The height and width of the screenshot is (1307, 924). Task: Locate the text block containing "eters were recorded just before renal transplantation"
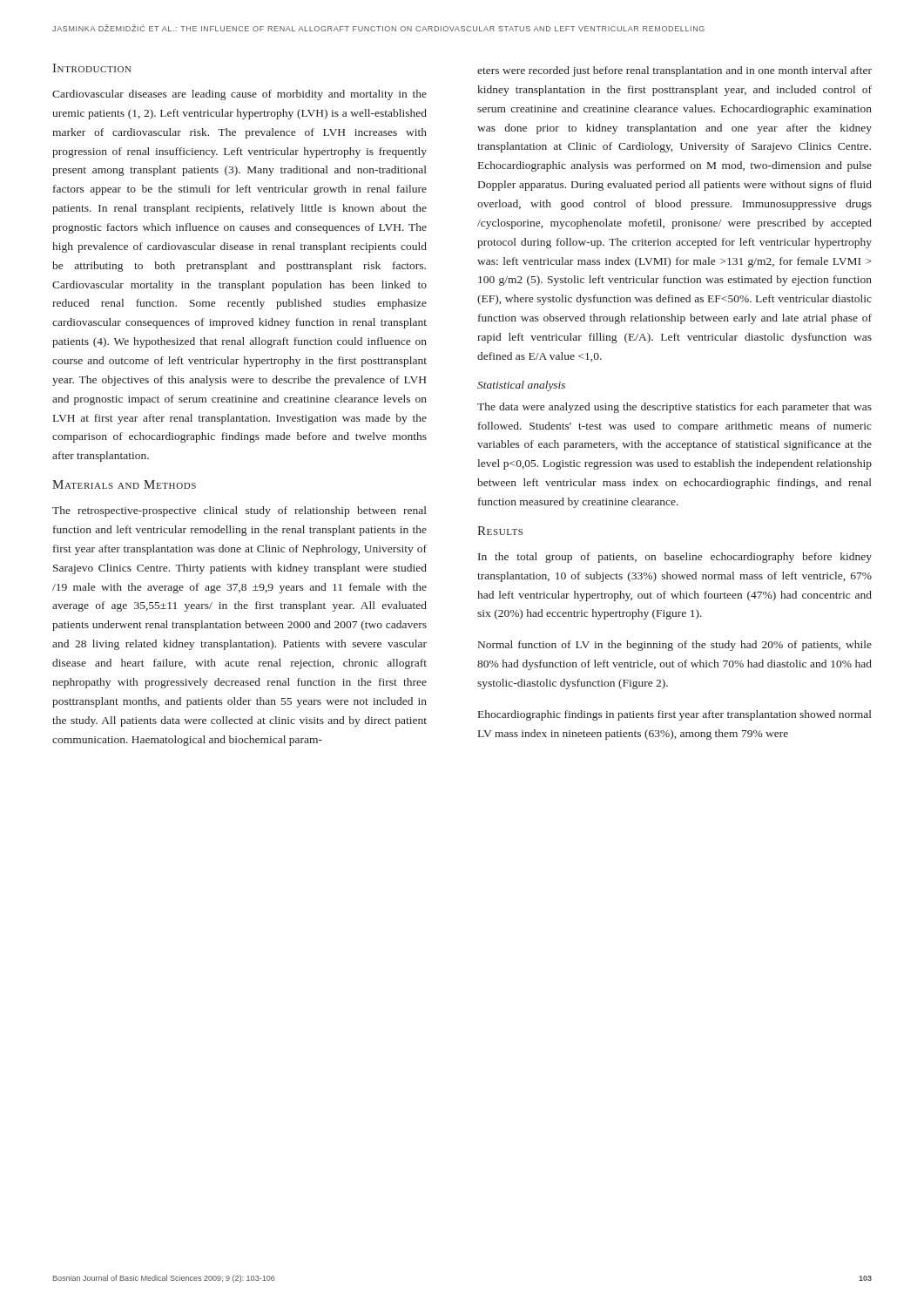pos(674,213)
